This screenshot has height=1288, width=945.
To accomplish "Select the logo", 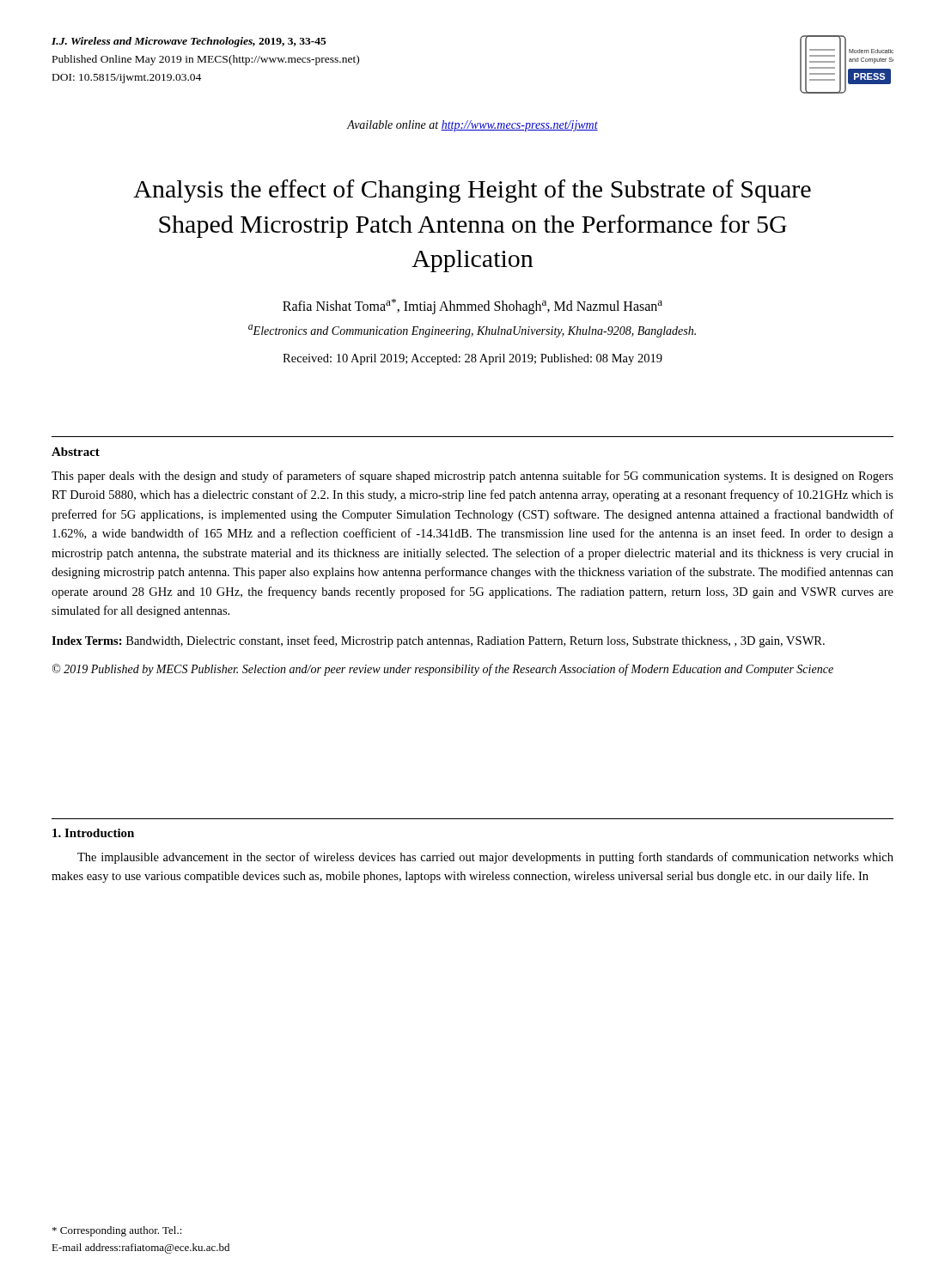I will (846, 66).
